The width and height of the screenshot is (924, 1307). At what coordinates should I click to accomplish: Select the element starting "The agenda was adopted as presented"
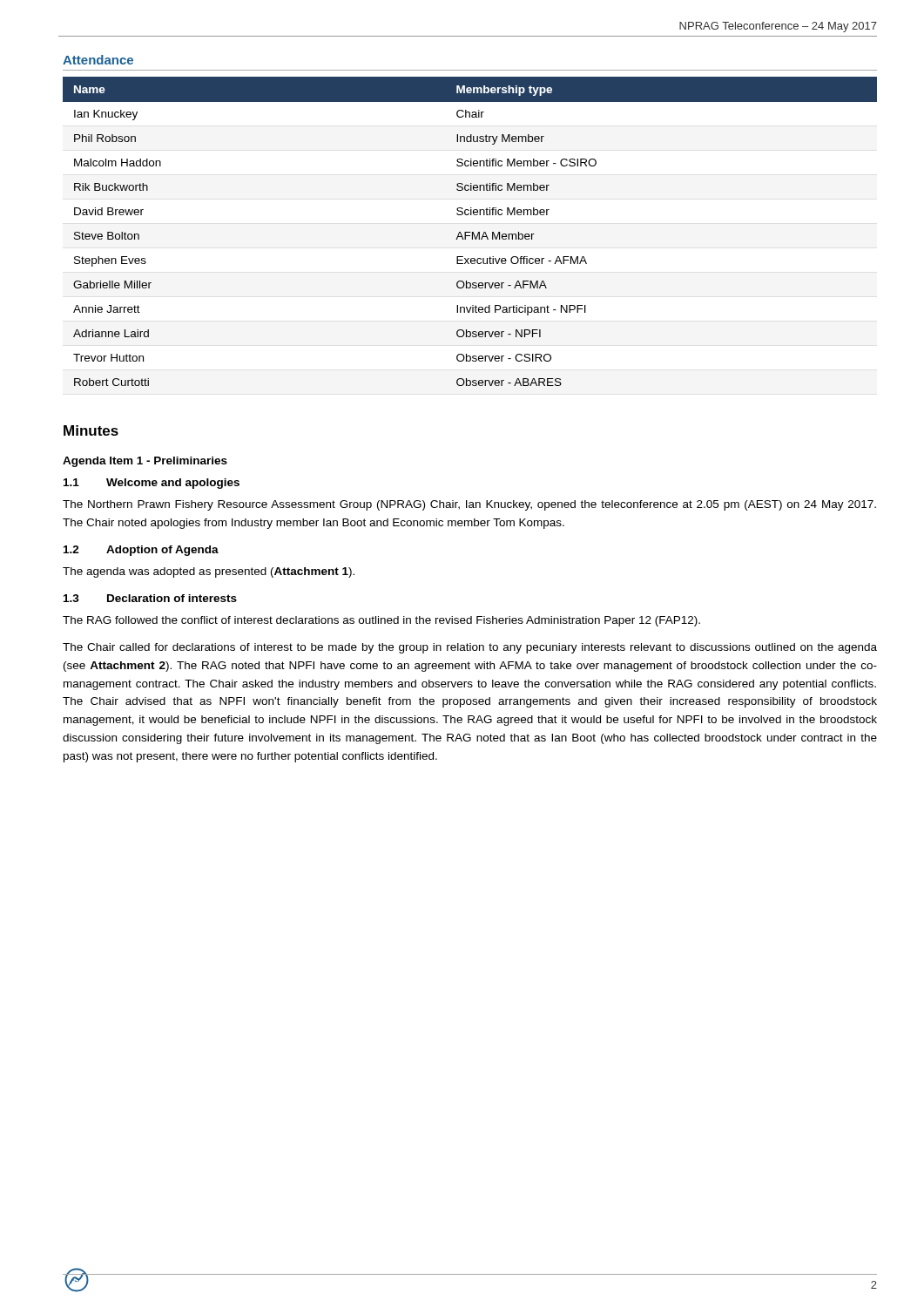(209, 571)
